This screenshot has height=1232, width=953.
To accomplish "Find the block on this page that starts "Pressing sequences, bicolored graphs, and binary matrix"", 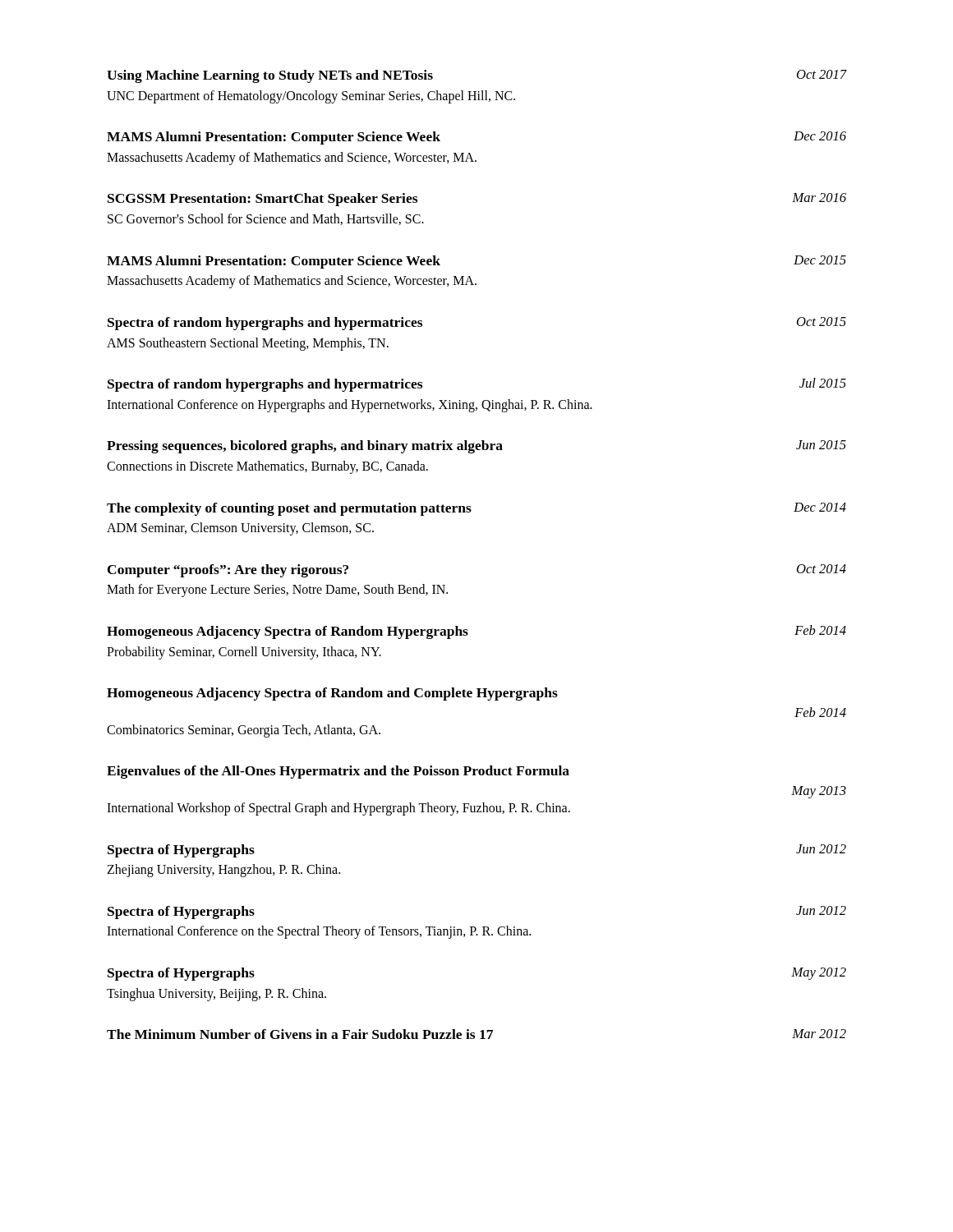I will click(x=476, y=456).
